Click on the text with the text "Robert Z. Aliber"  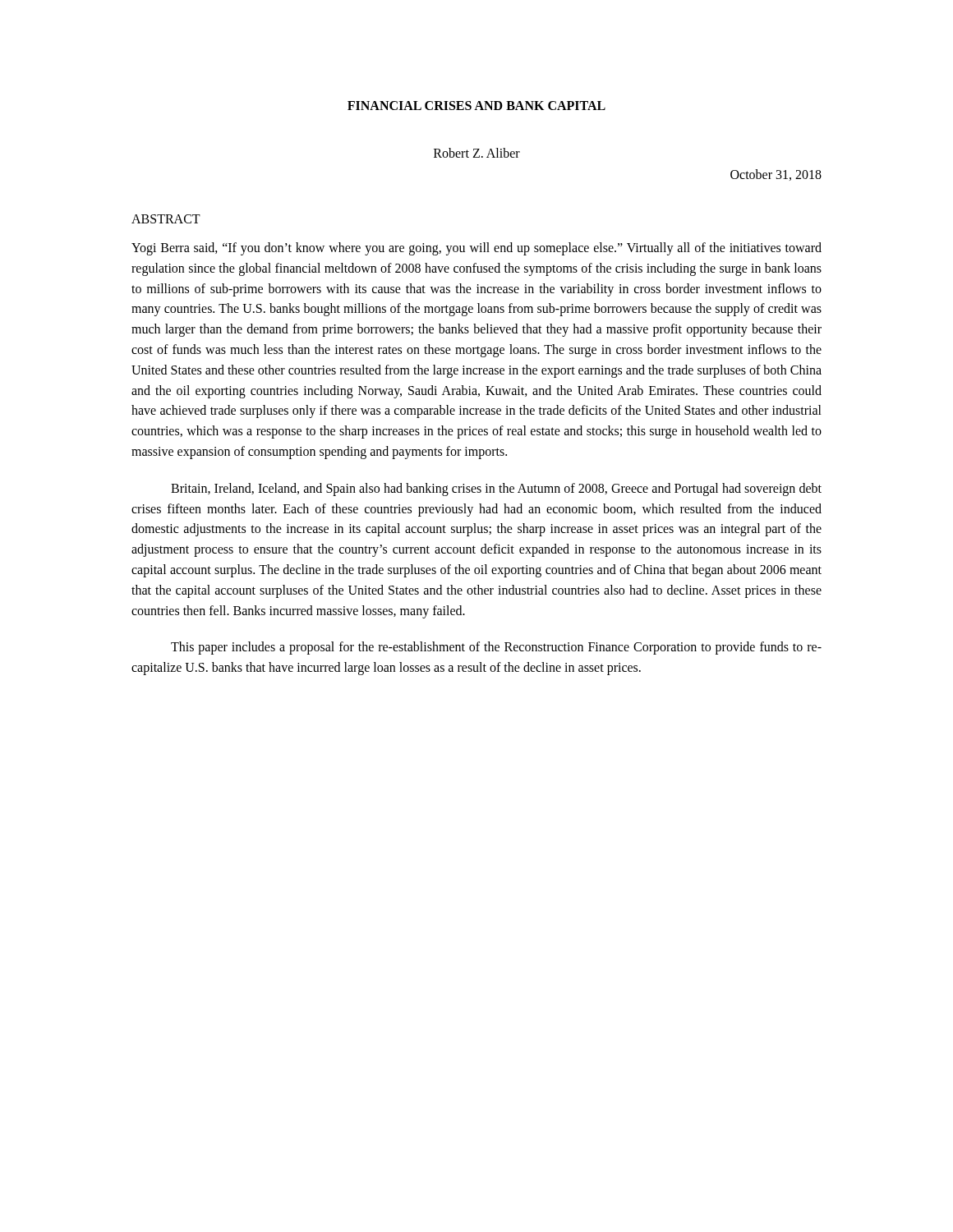476,153
